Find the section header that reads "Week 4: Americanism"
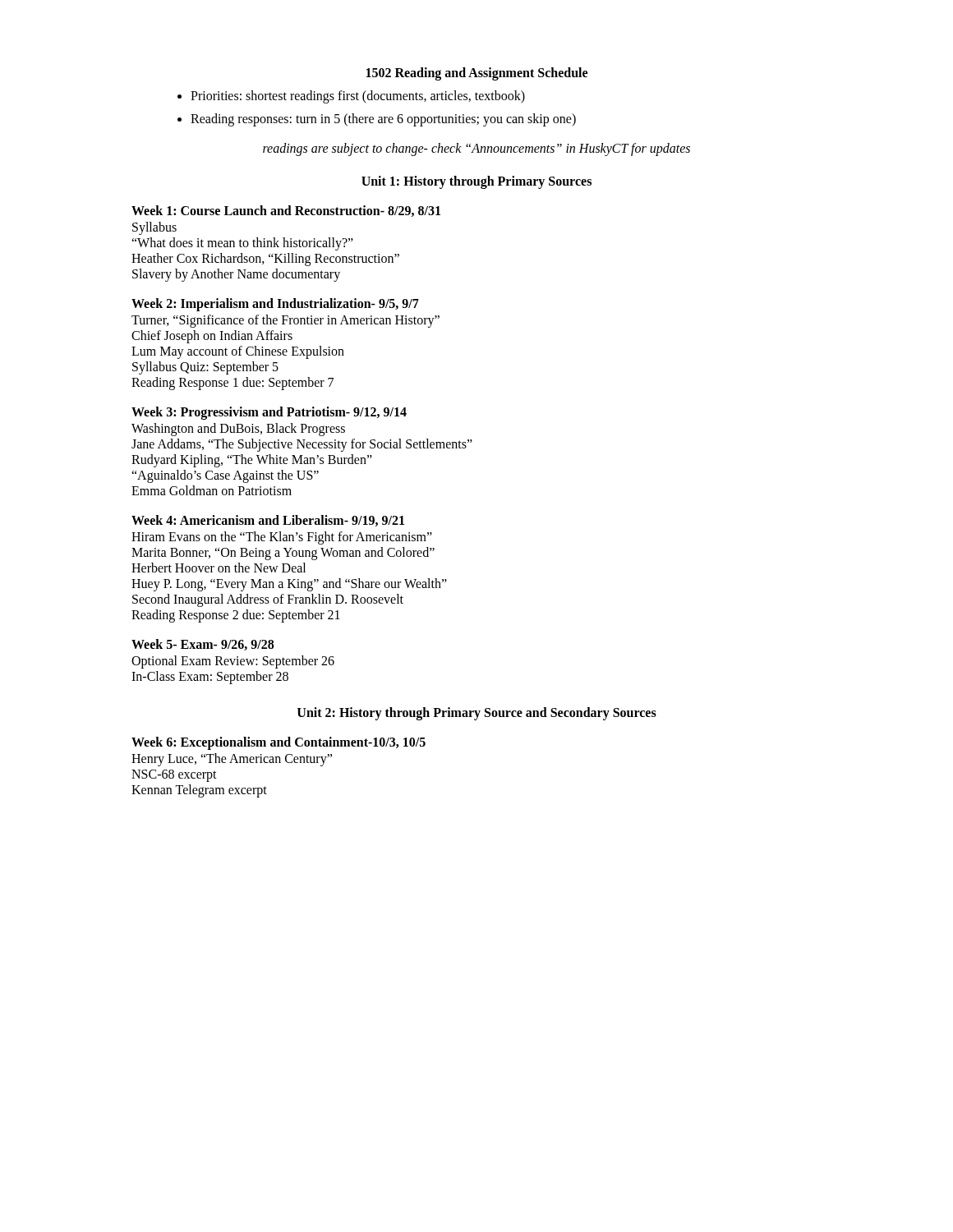The width and height of the screenshot is (953, 1232). tap(268, 520)
